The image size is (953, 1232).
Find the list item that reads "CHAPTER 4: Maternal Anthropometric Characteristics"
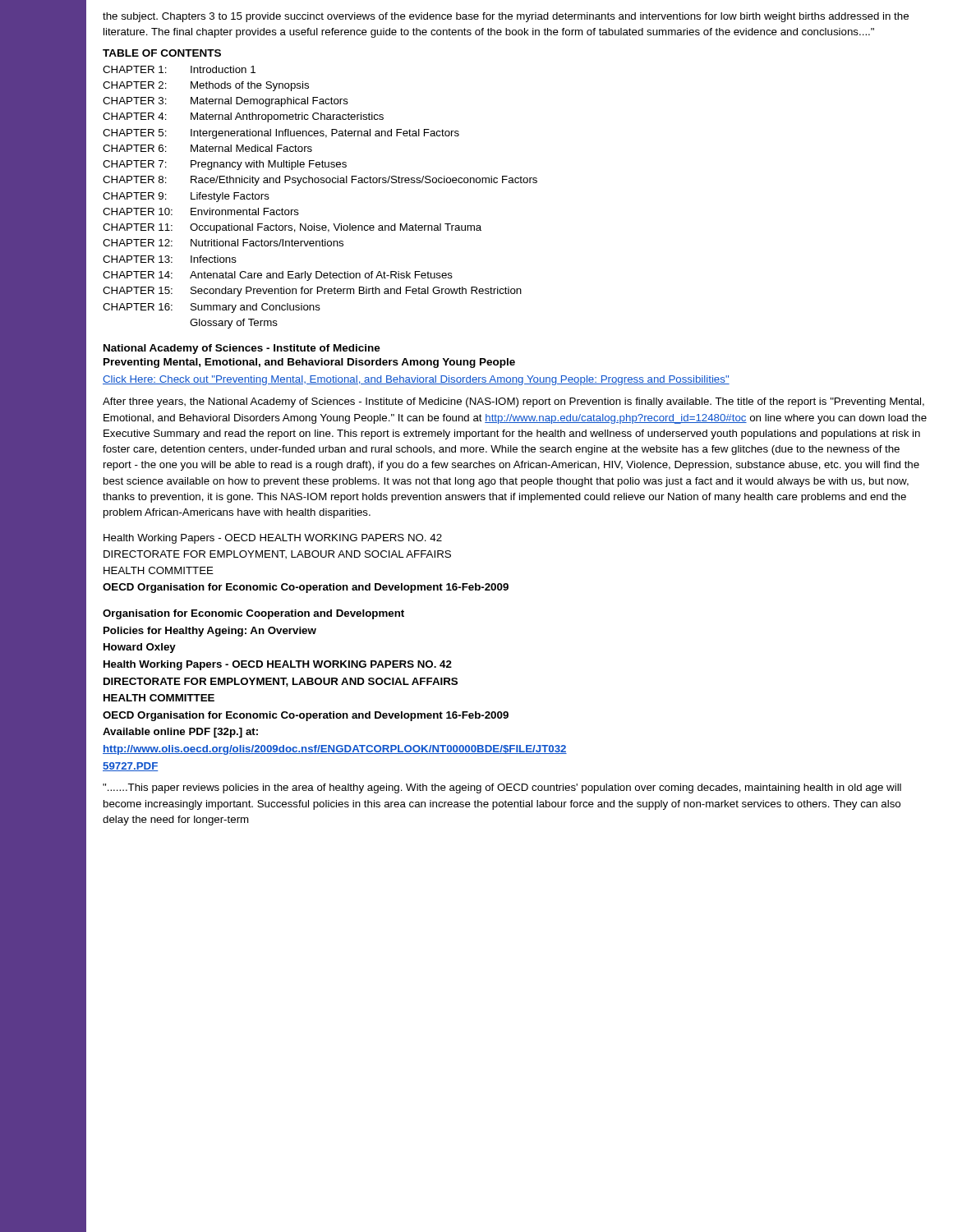coord(243,117)
